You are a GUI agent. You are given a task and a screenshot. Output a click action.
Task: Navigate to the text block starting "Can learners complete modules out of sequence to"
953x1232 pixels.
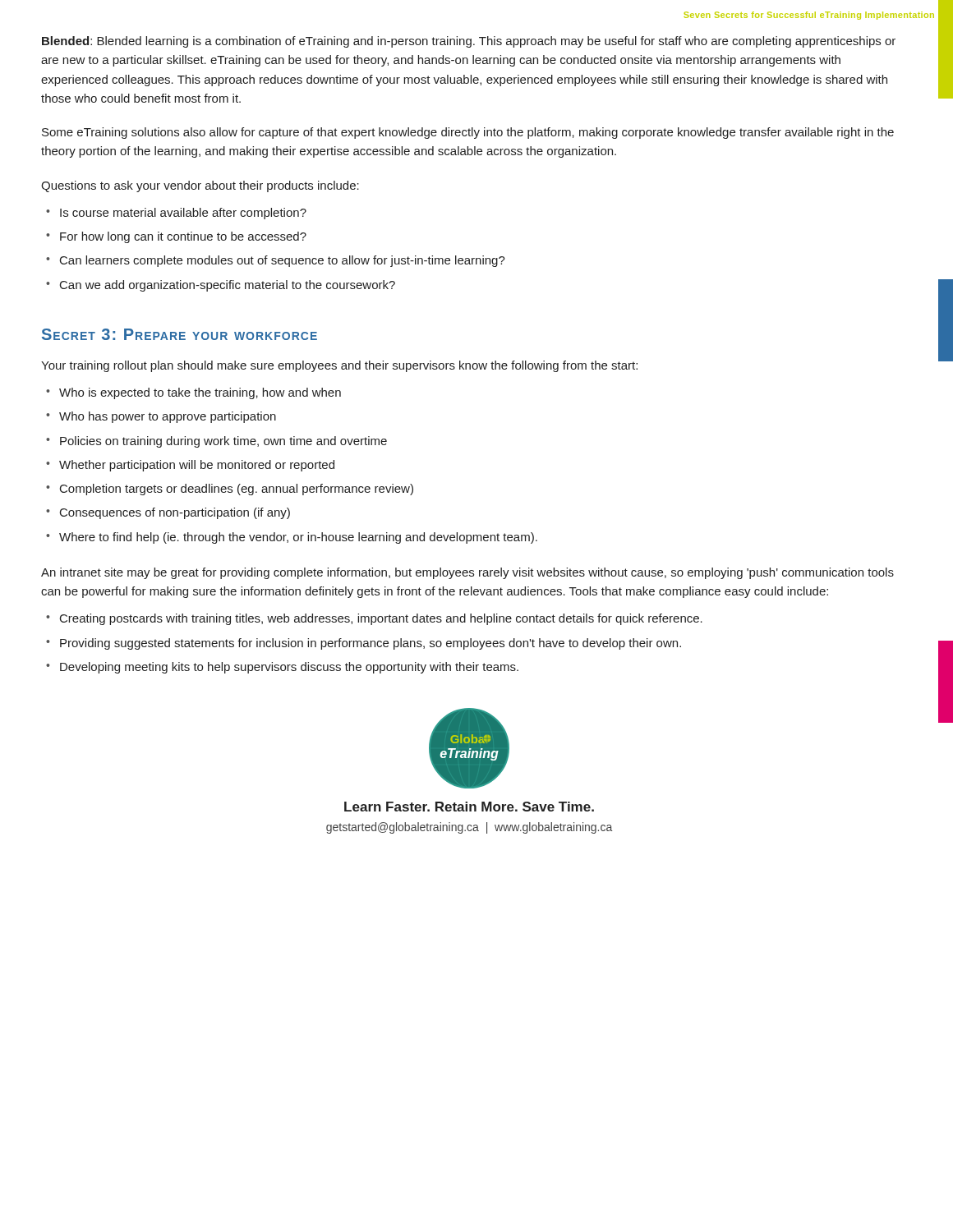click(282, 260)
